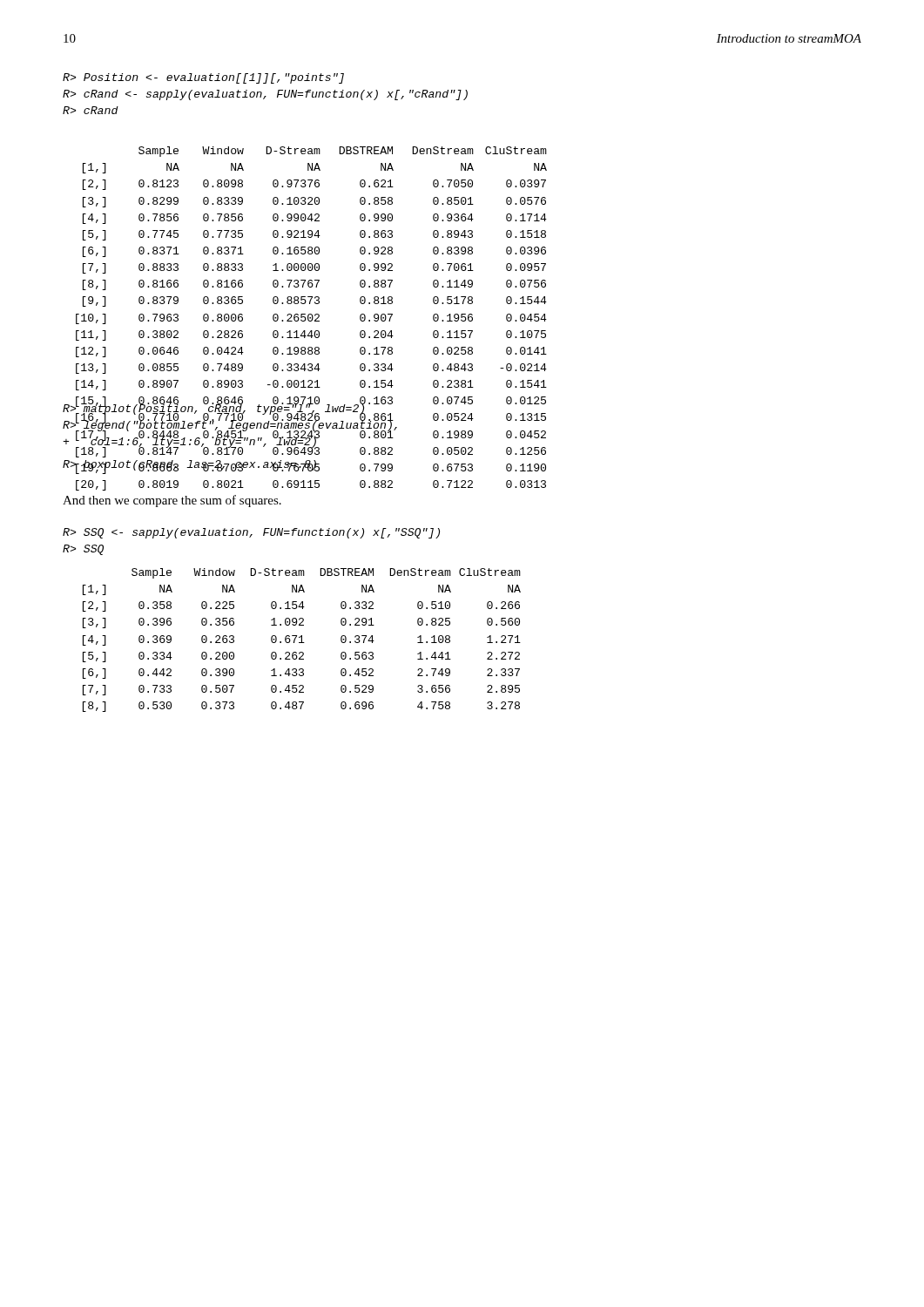Click on the passage starting "R> boxplot(cRand, las=2,"
The height and width of the screenshot is (1307, 924).
point(190,465)
